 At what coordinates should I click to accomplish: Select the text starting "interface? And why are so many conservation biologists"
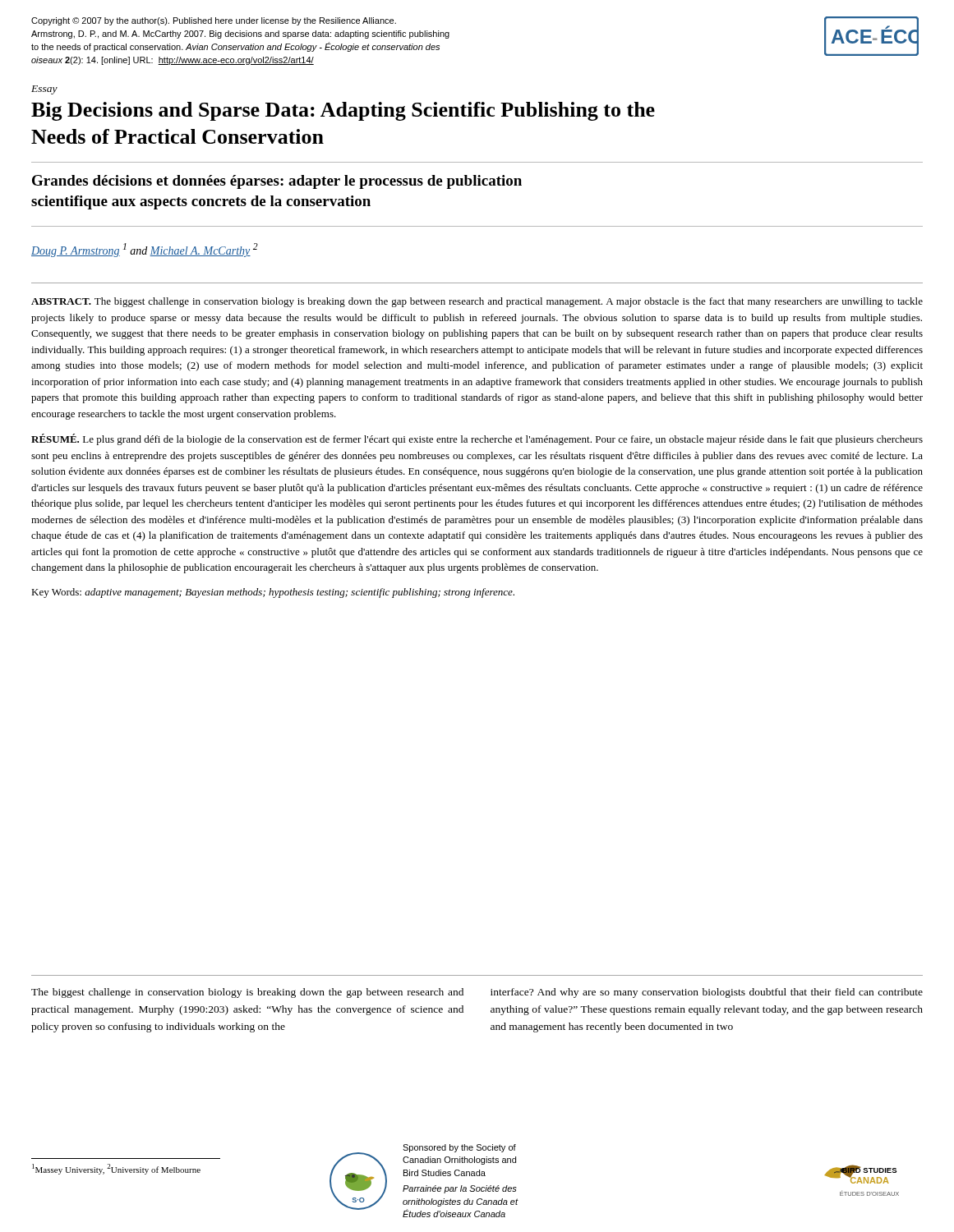[706, 1009]
